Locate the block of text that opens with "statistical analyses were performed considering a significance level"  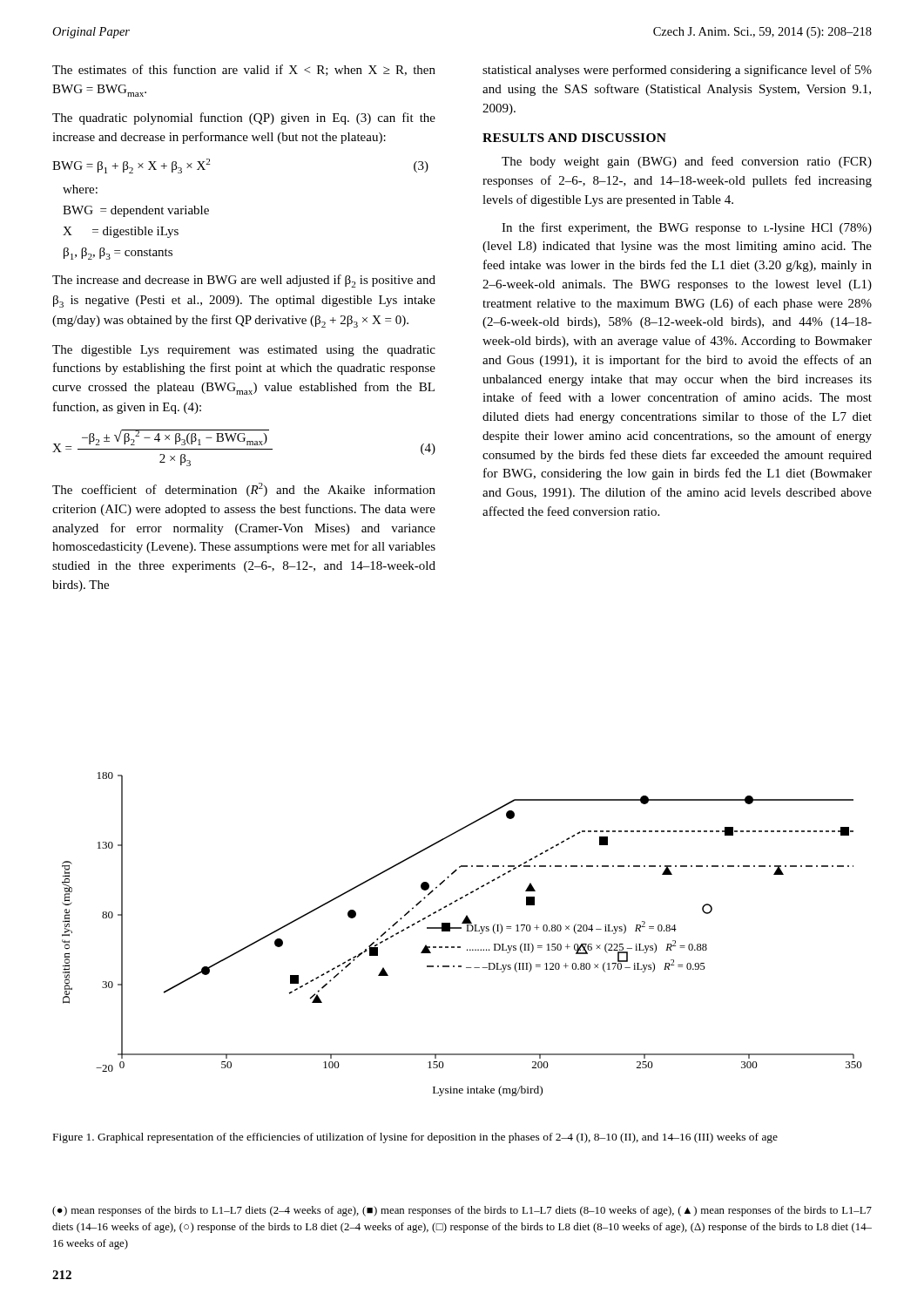pyautogui.click(x=677, y=89)
